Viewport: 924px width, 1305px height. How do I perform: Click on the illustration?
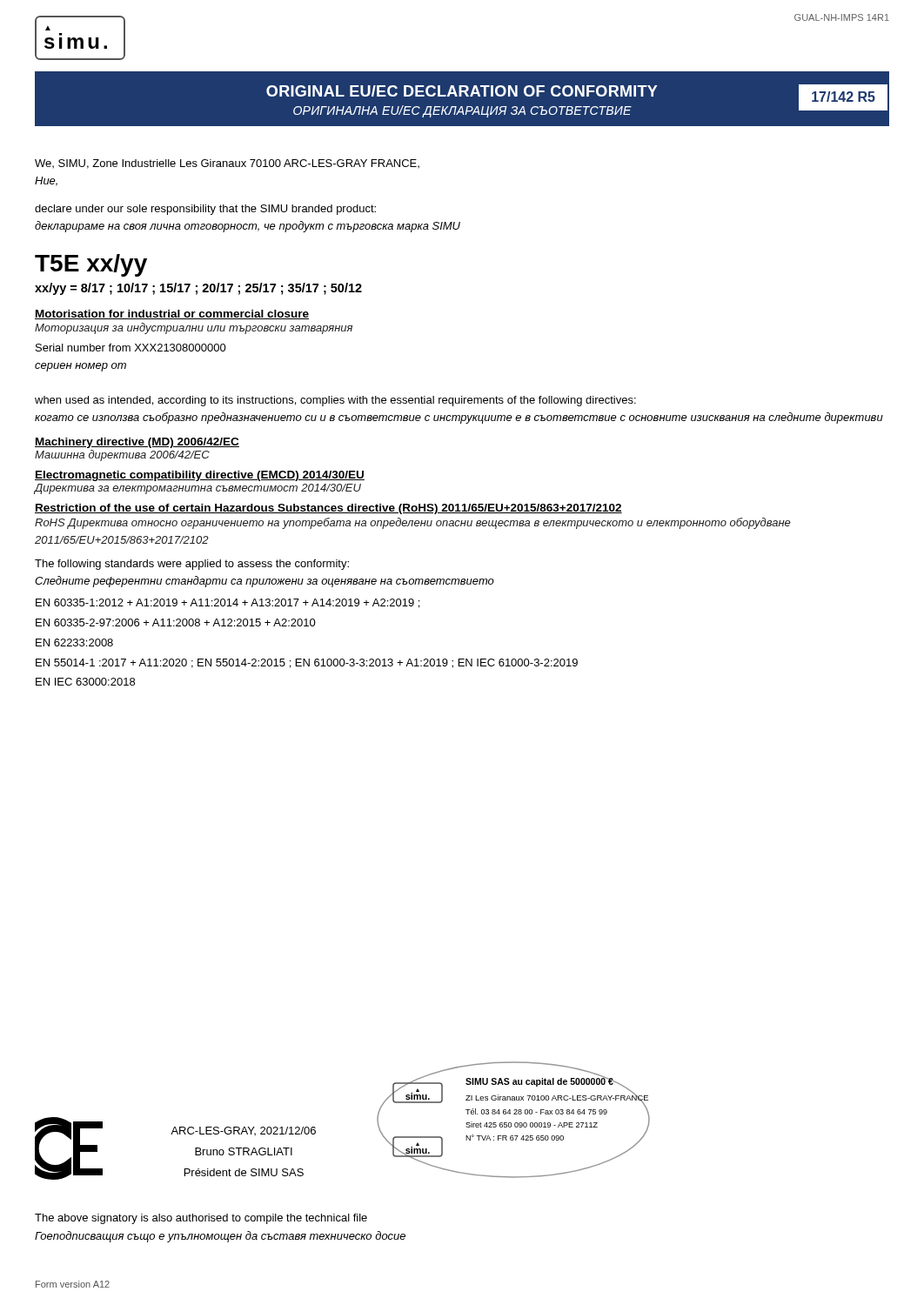513,1121
